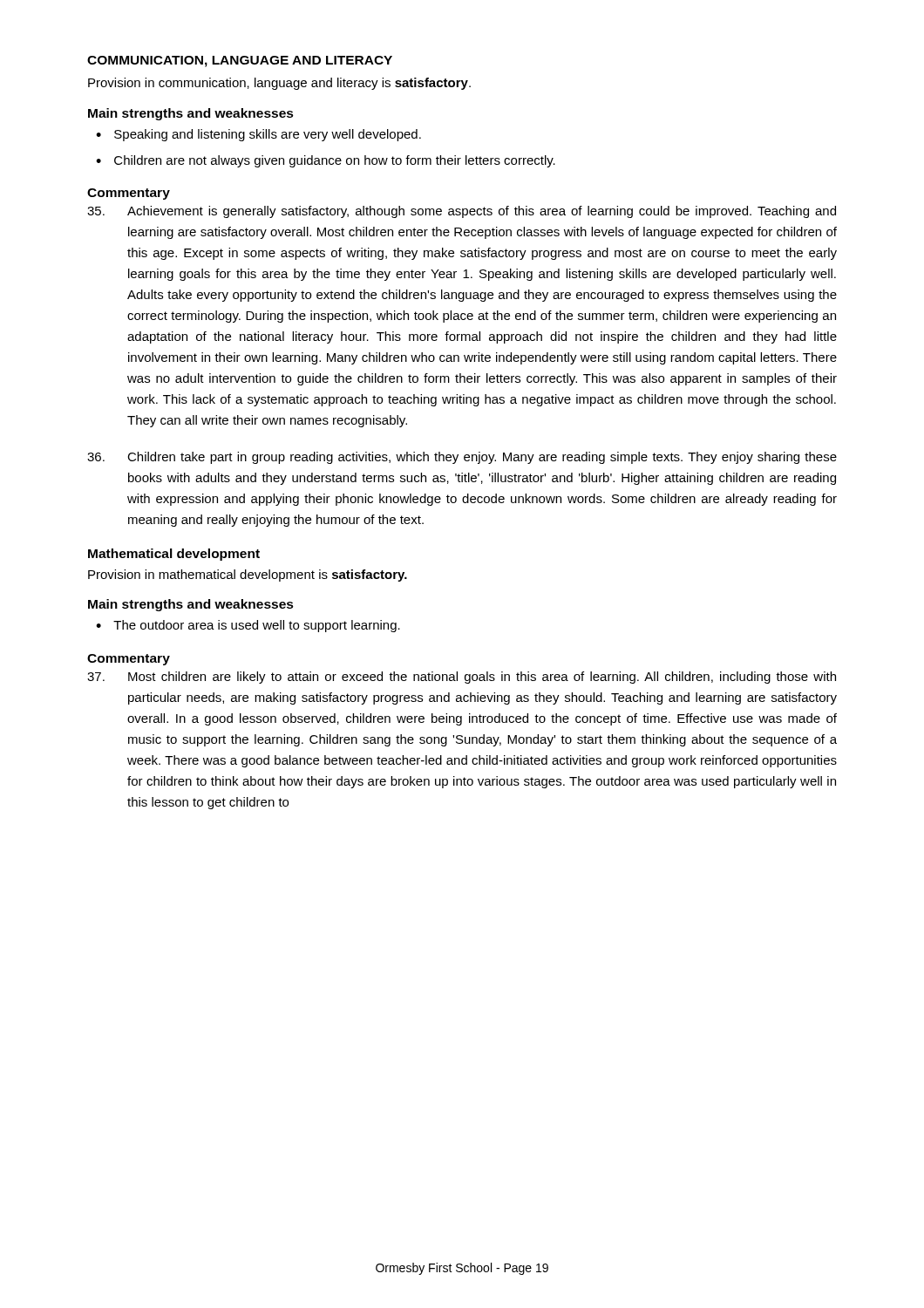Click on the block starting "Provision in mathematical development"
The image size is (924, 1308).
point(247,574)
